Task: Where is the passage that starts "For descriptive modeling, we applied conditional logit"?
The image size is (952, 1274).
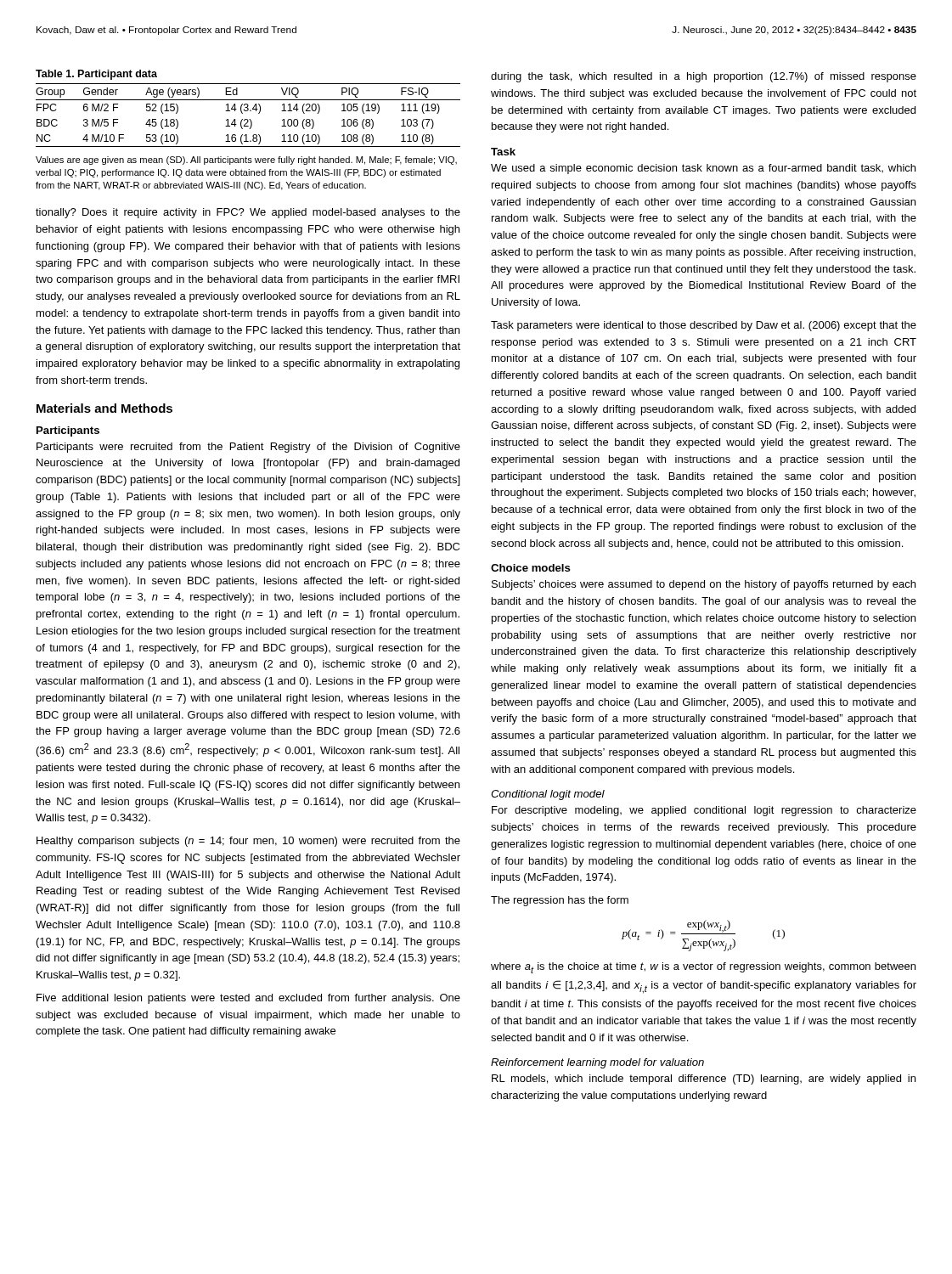Action: [x=704, y=844]
